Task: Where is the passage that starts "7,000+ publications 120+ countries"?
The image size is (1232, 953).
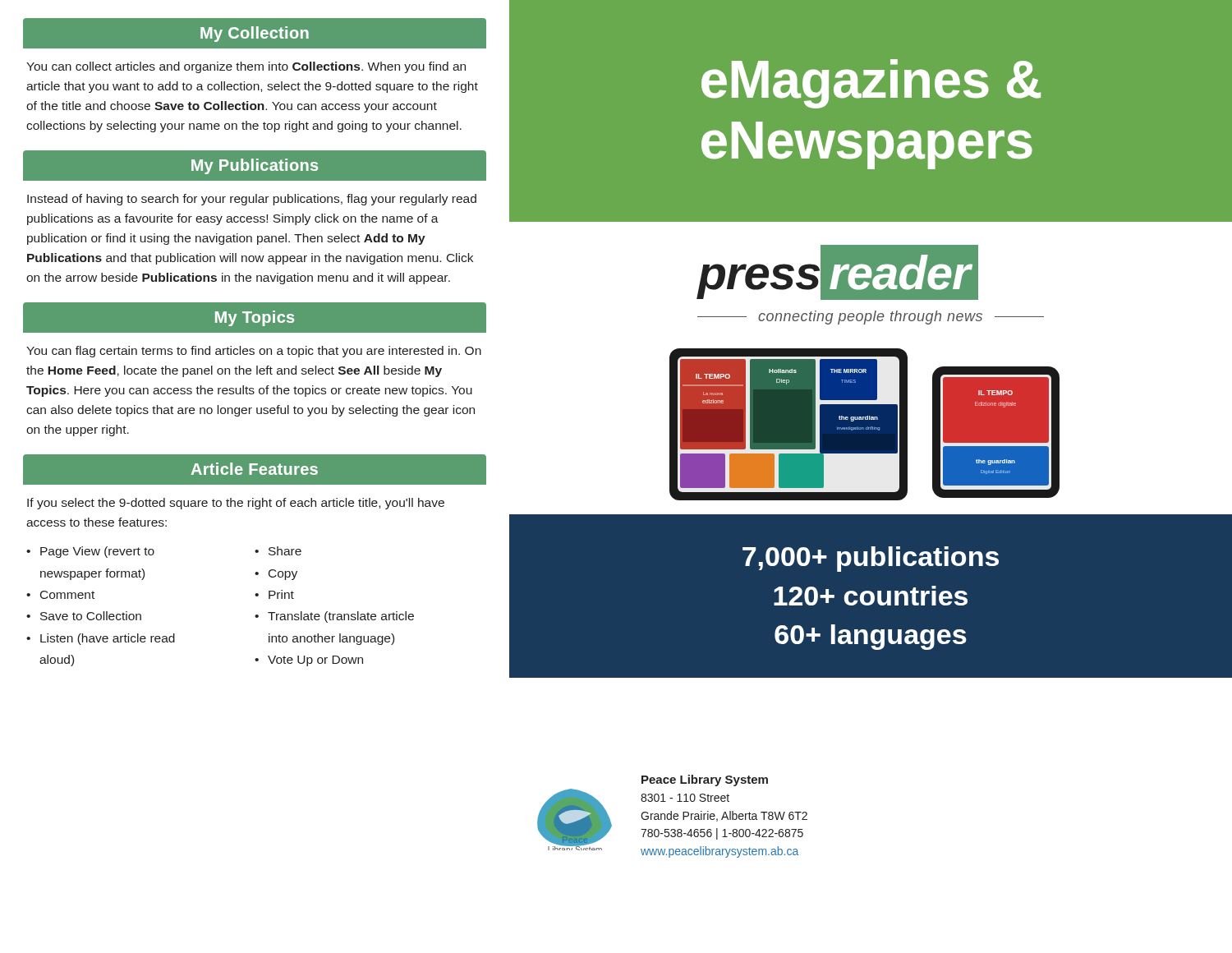Action: point(871,595)
